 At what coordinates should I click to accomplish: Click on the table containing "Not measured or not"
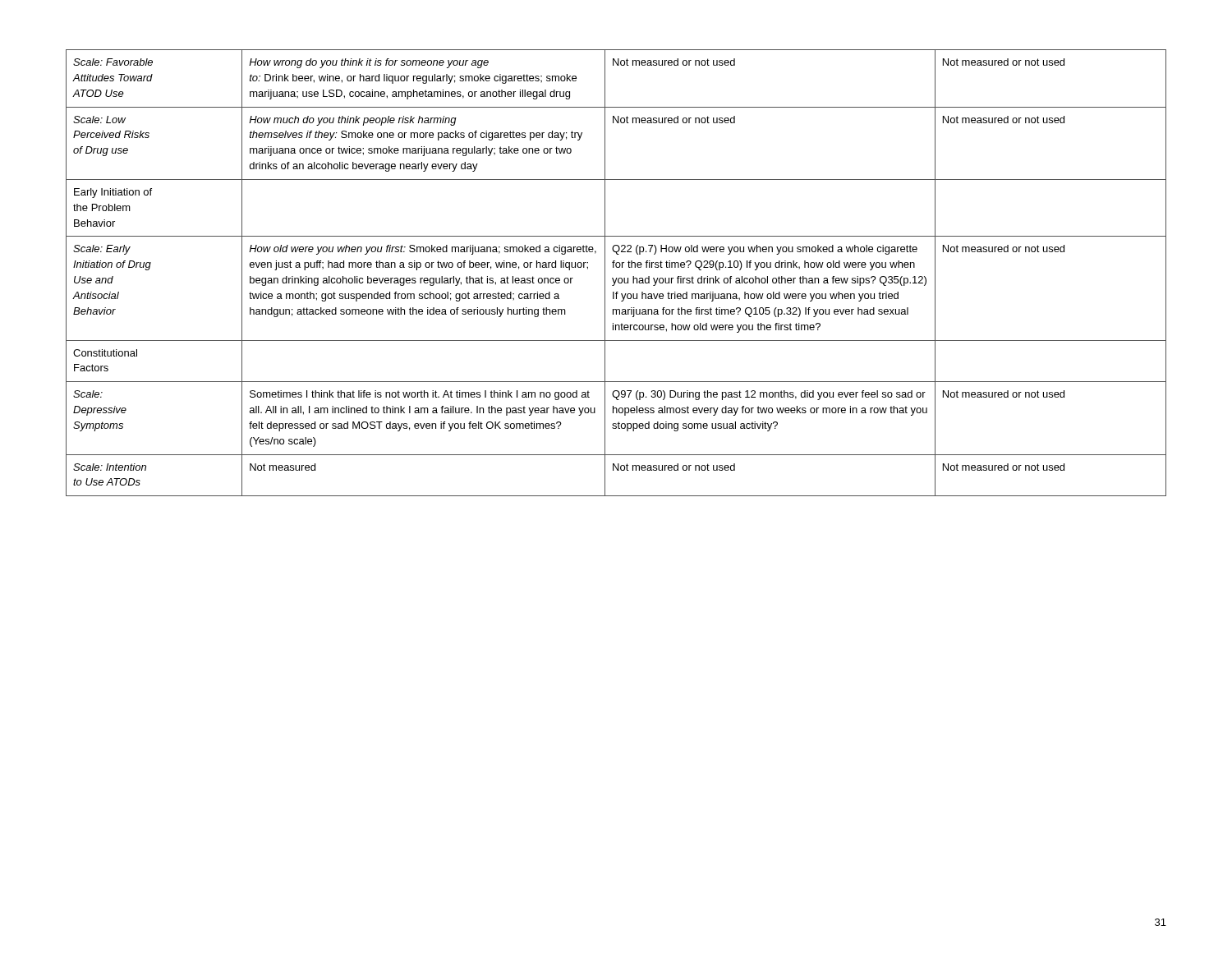(x=616, y=273)
